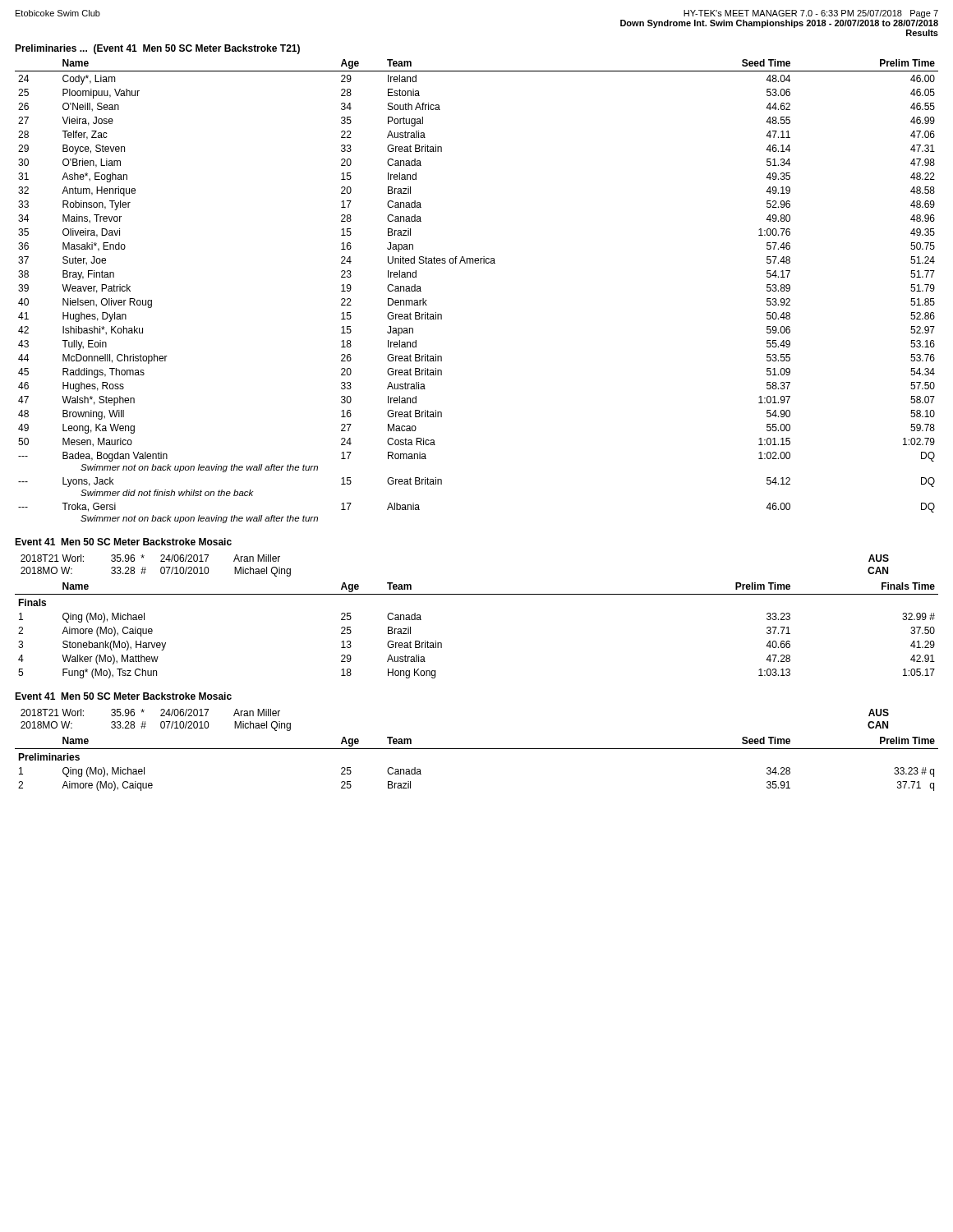Click on the table containing "Browning, Will"
Screen dimensions: 1232x953
click(476, 290)
